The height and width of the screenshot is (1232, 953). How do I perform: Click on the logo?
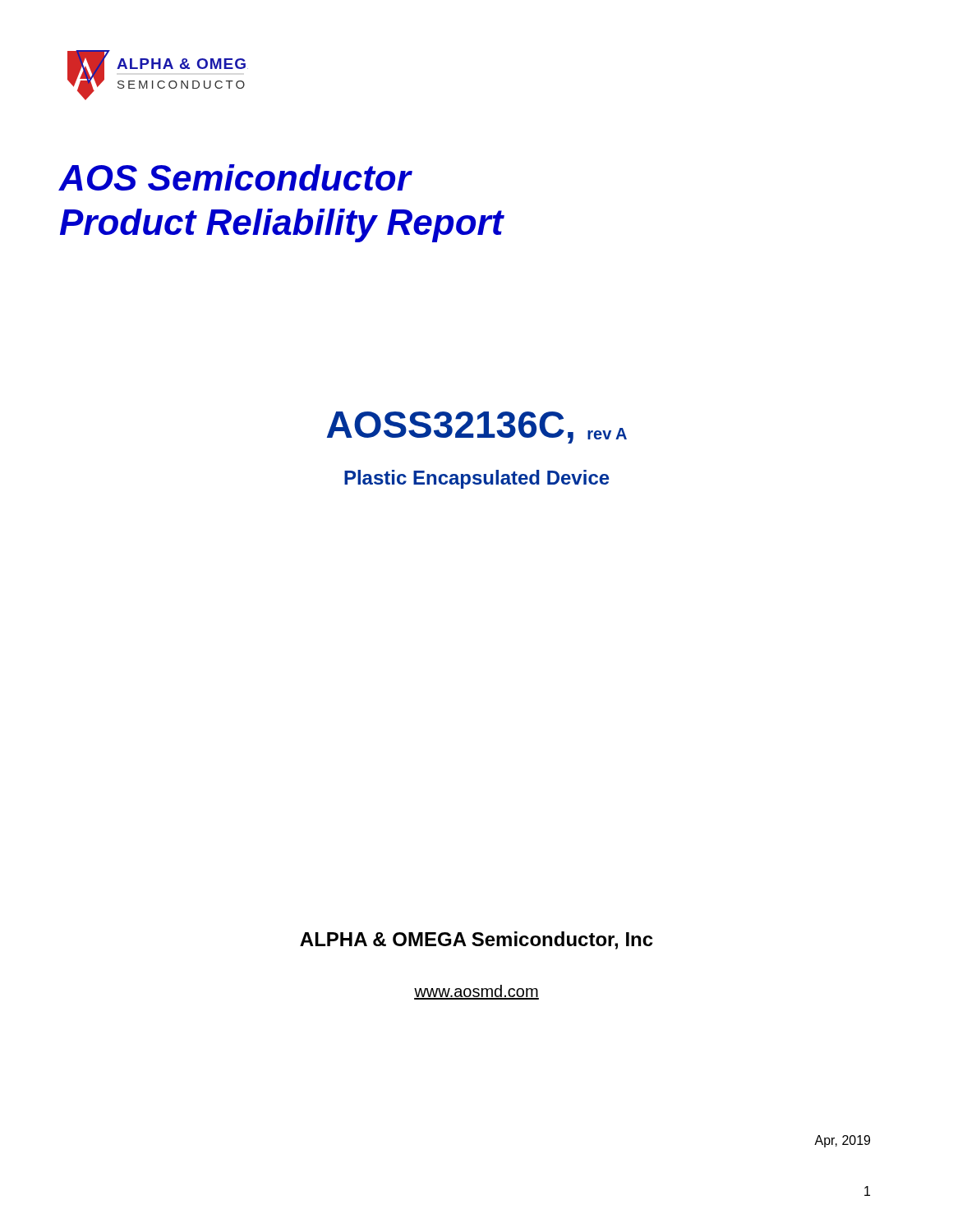coord(154,80)
